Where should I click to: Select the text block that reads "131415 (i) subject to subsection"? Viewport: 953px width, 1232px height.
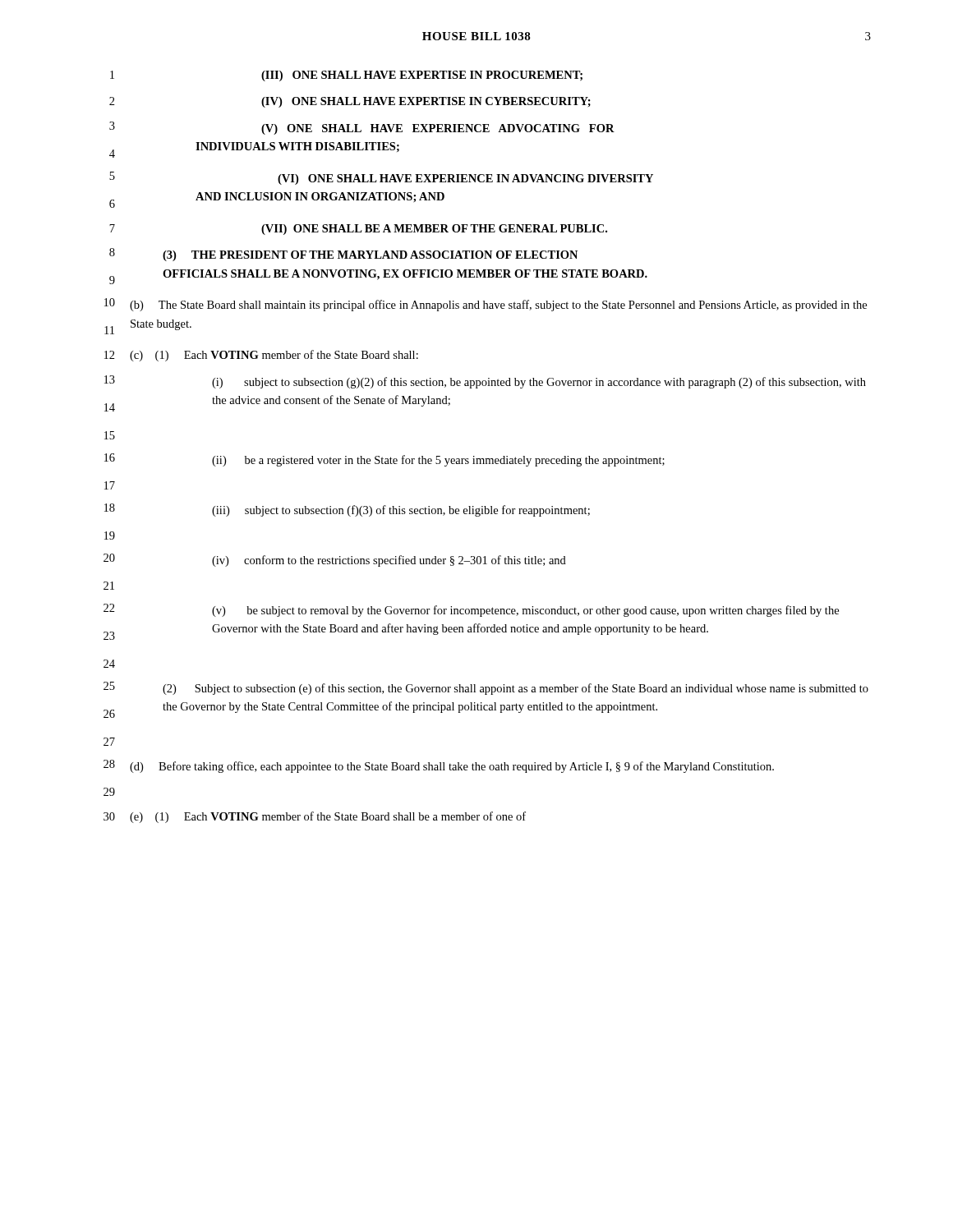click(x=485, y=382)
